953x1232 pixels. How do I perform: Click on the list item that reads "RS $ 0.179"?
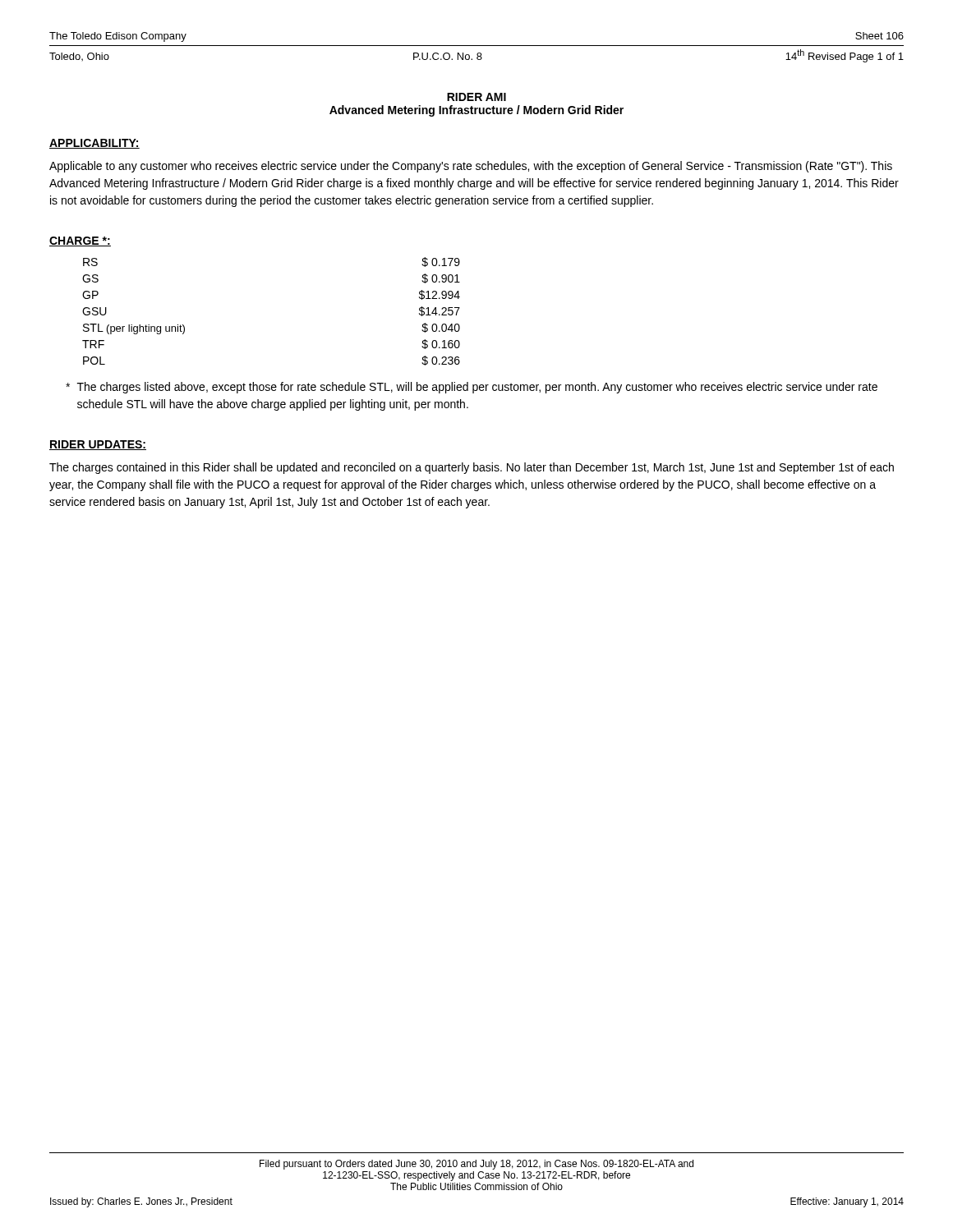tap(86, 262)
